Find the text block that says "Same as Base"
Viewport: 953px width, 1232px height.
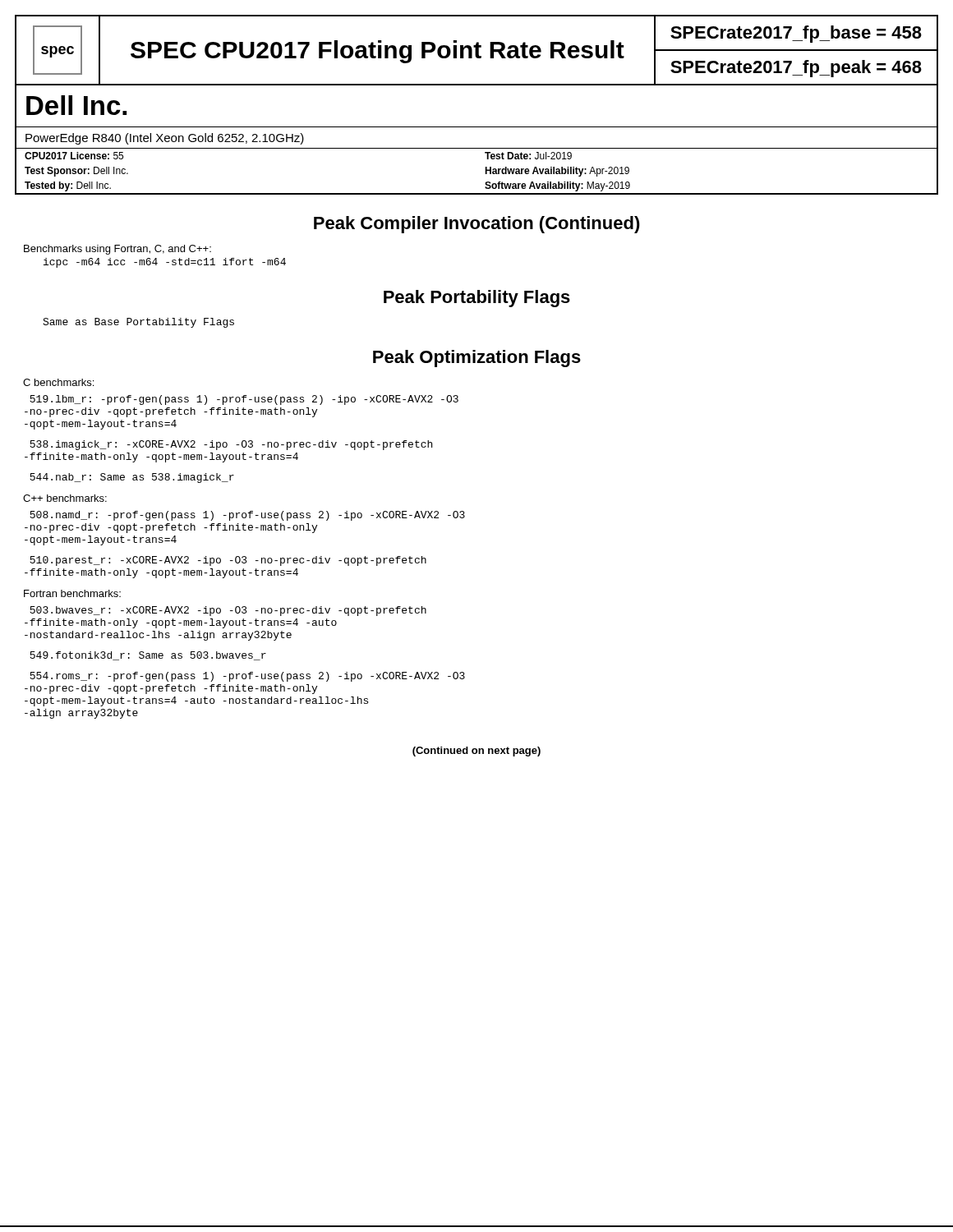[139, 322]
